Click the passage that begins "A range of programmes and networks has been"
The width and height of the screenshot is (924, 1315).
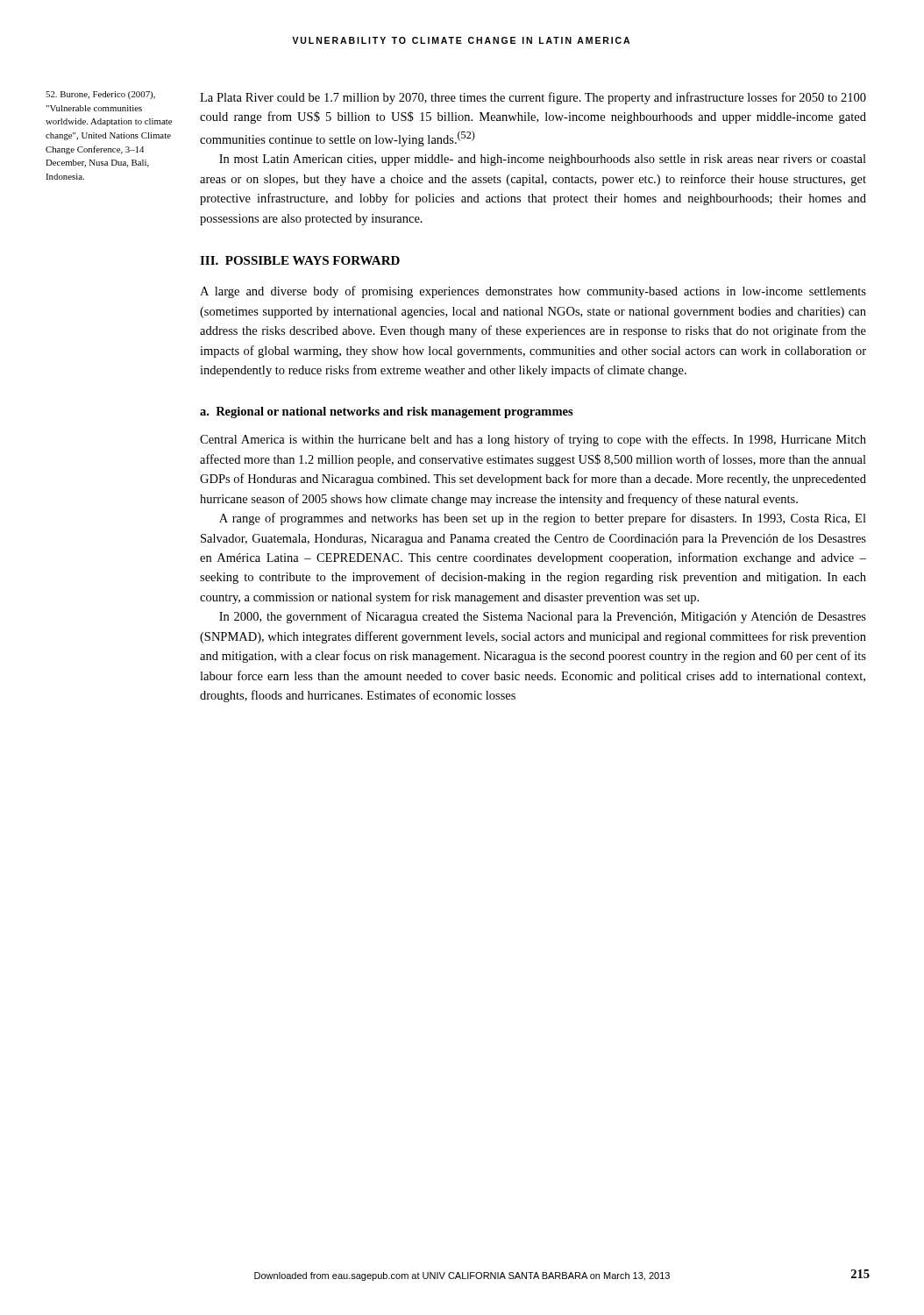point(533,558)
